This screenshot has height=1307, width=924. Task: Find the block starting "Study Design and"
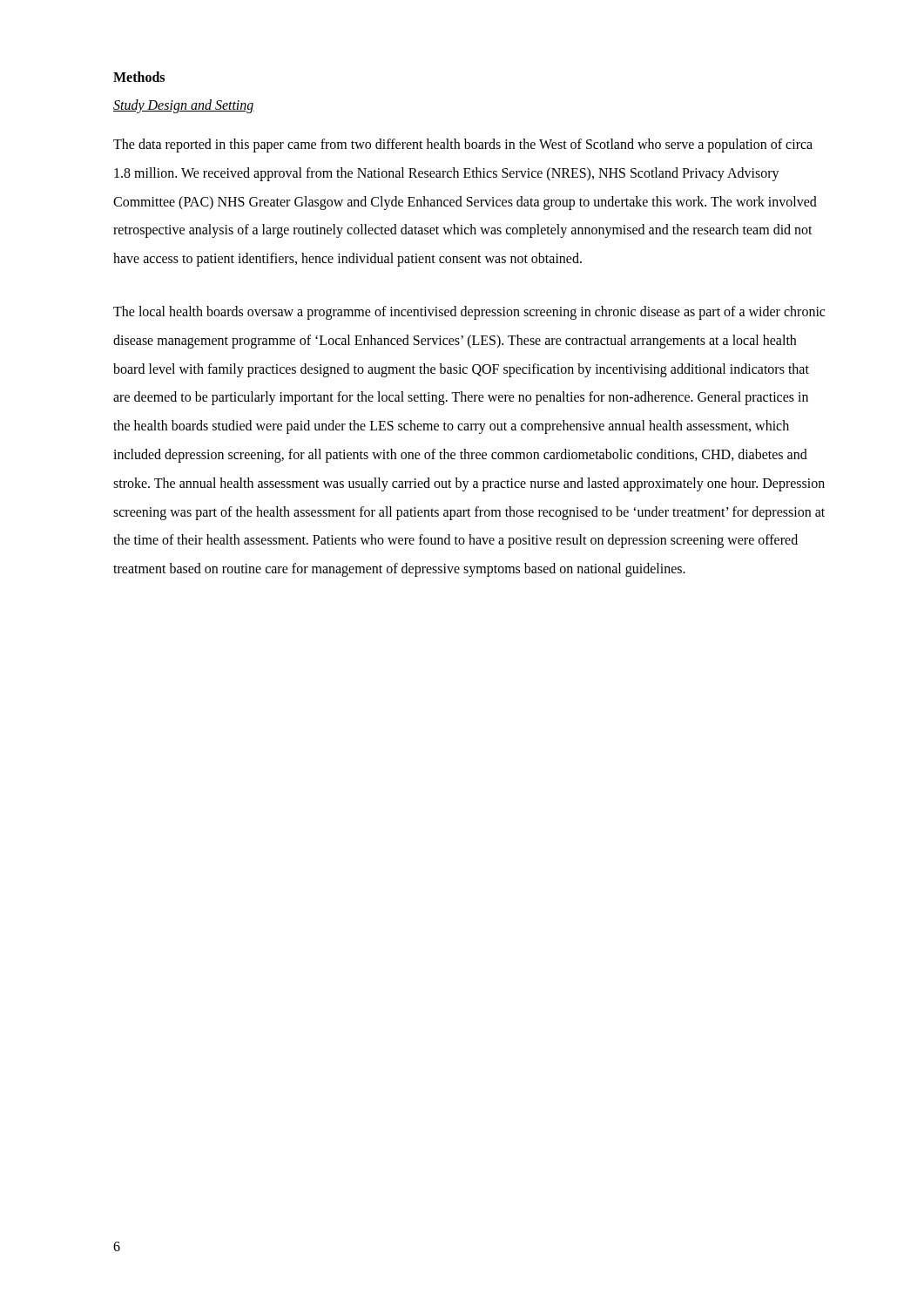tap(183, 105)
